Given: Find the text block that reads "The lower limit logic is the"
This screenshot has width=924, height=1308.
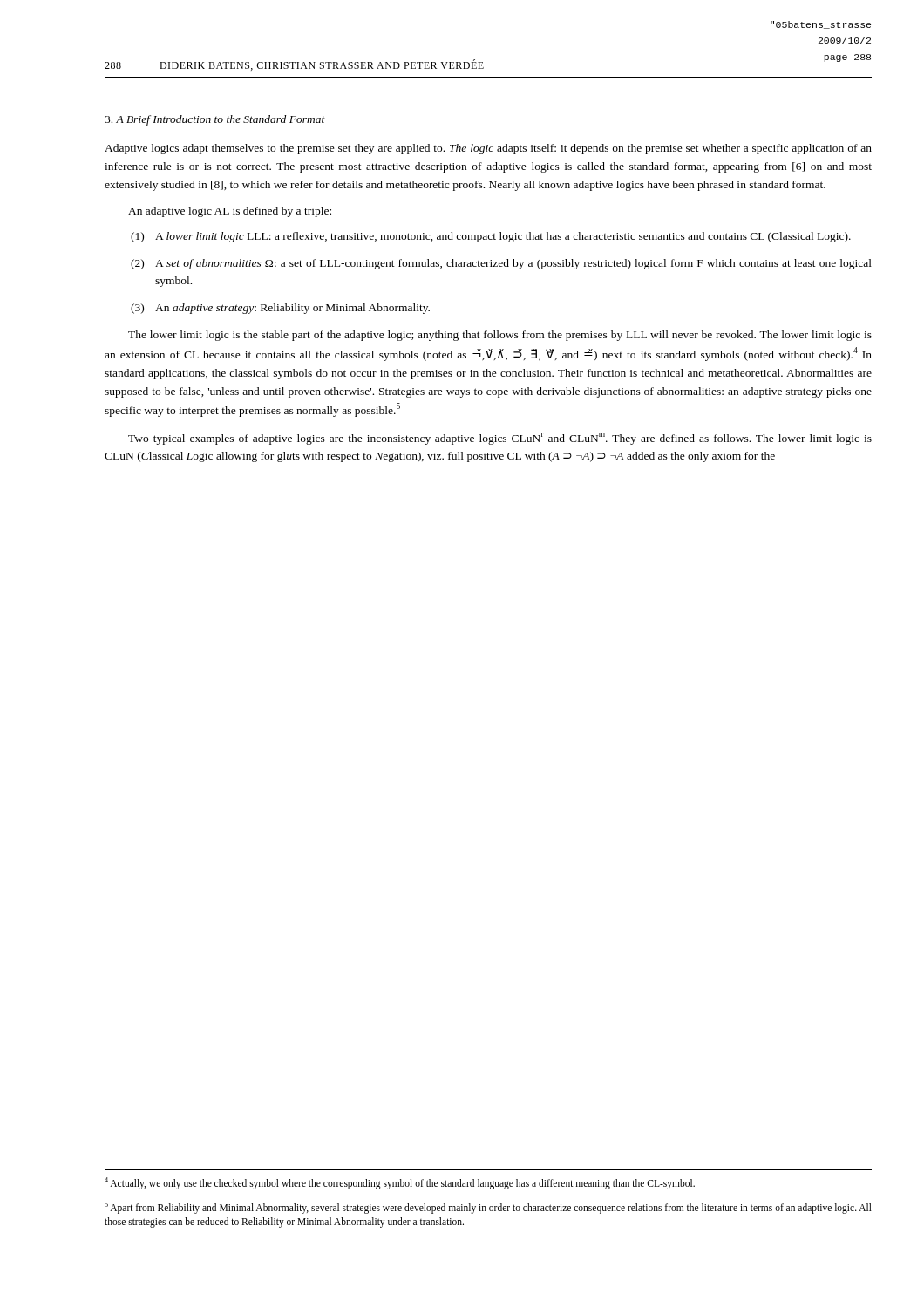Looking at the screenshot, I should click(x=488, y=373).
